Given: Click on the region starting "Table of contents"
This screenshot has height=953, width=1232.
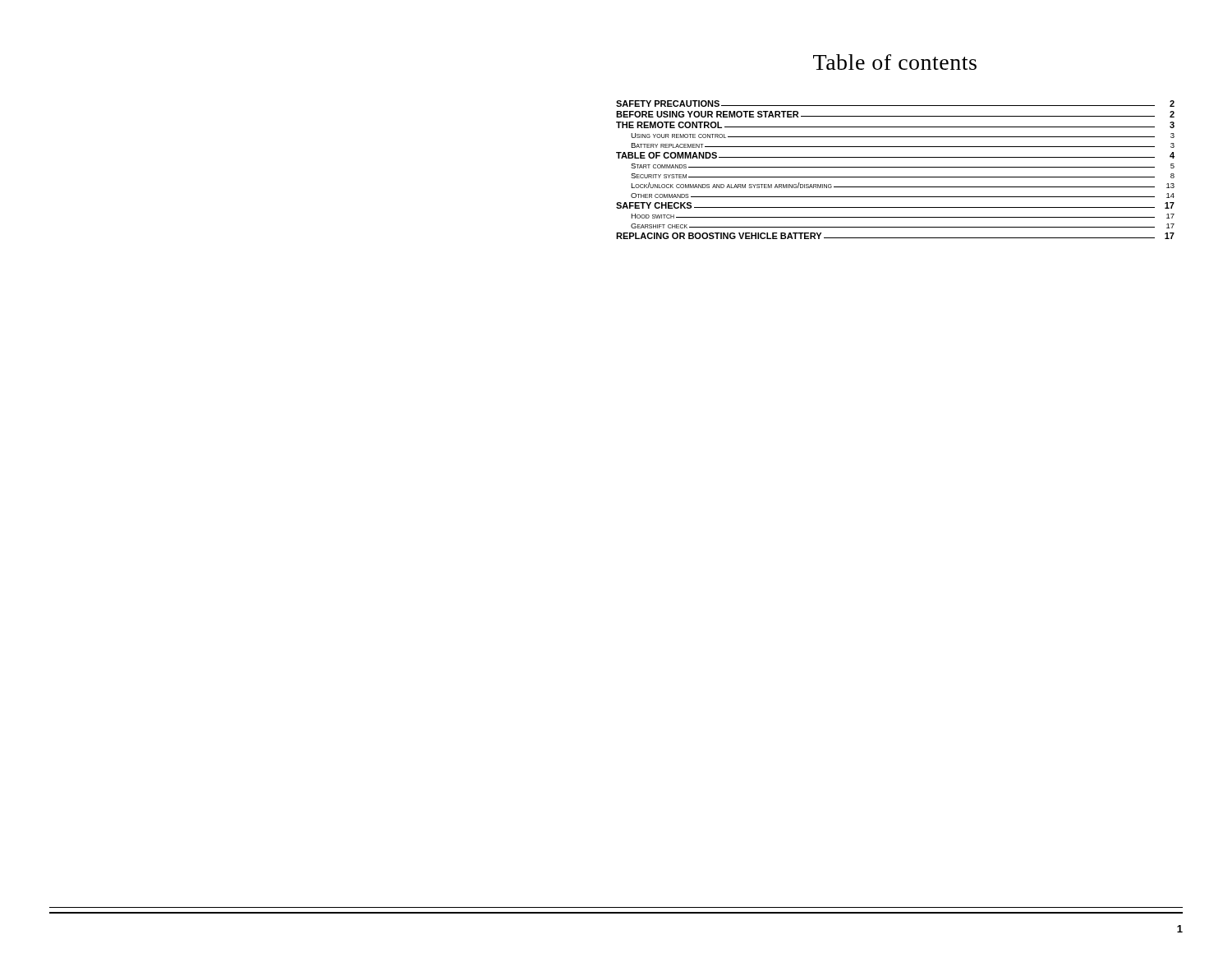Looking at the screenshot, I should (x=895, y=62).
